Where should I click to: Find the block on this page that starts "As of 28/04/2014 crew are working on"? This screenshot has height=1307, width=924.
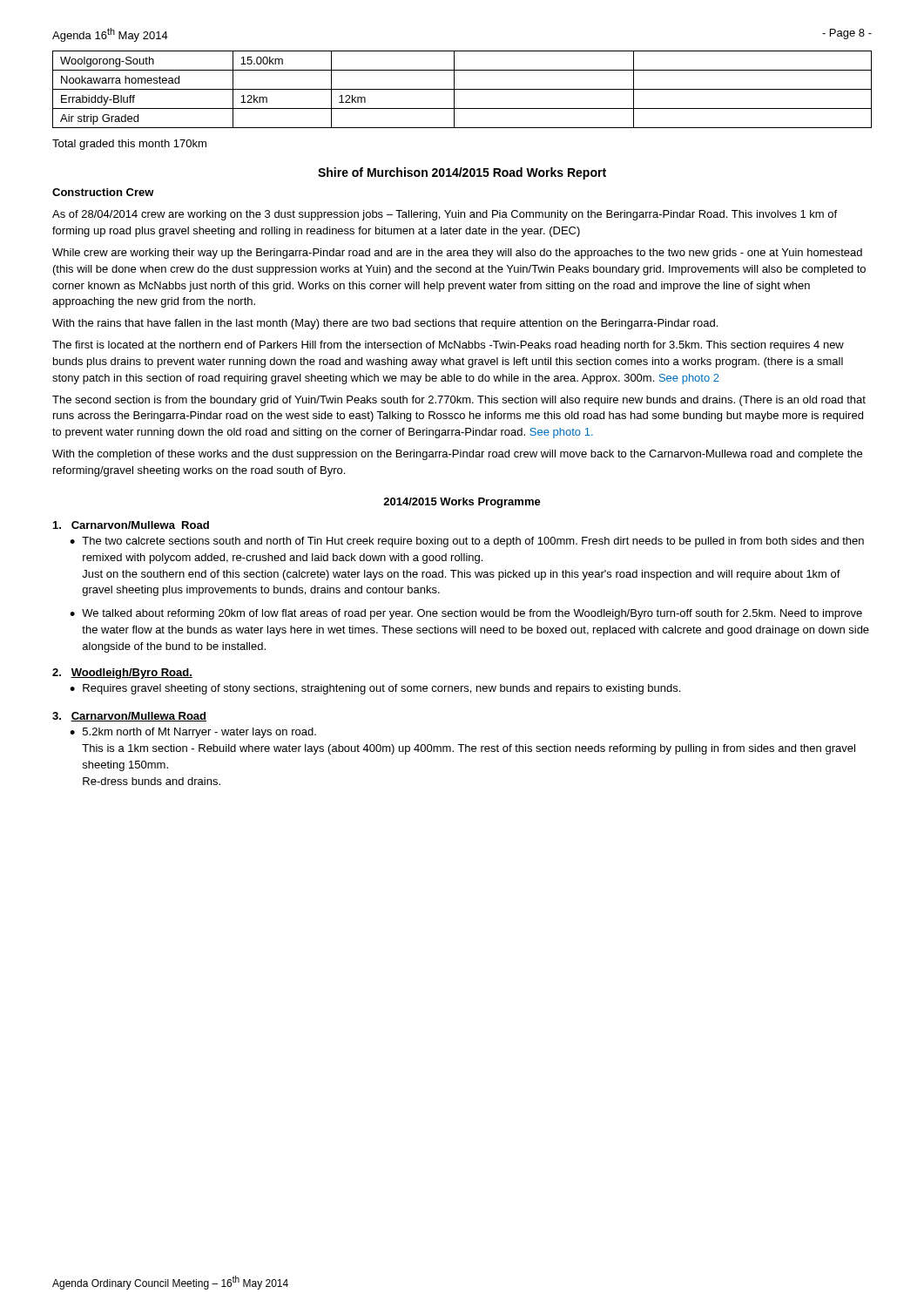(x=445, y=222)
